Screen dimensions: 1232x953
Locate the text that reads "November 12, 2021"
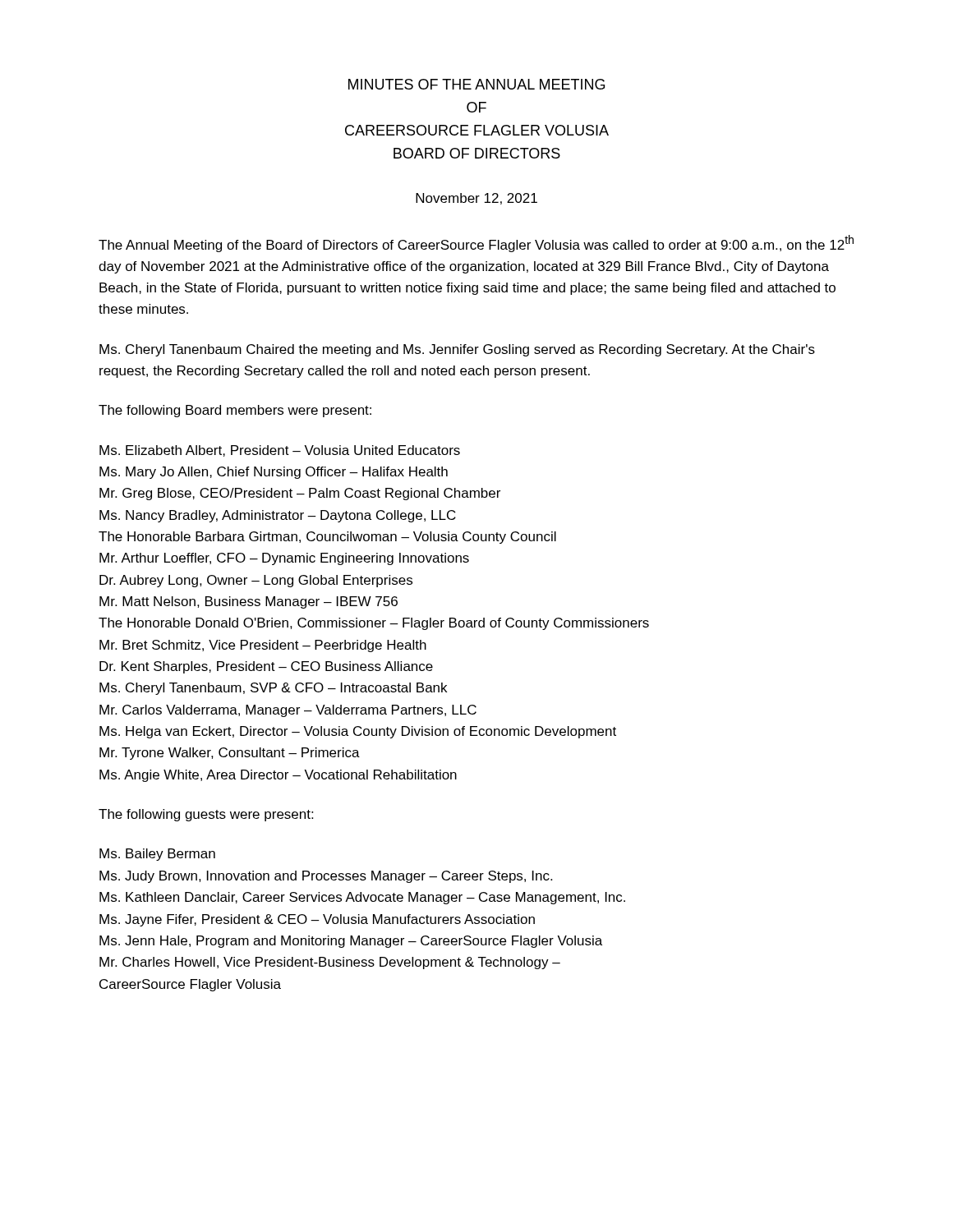476,198
